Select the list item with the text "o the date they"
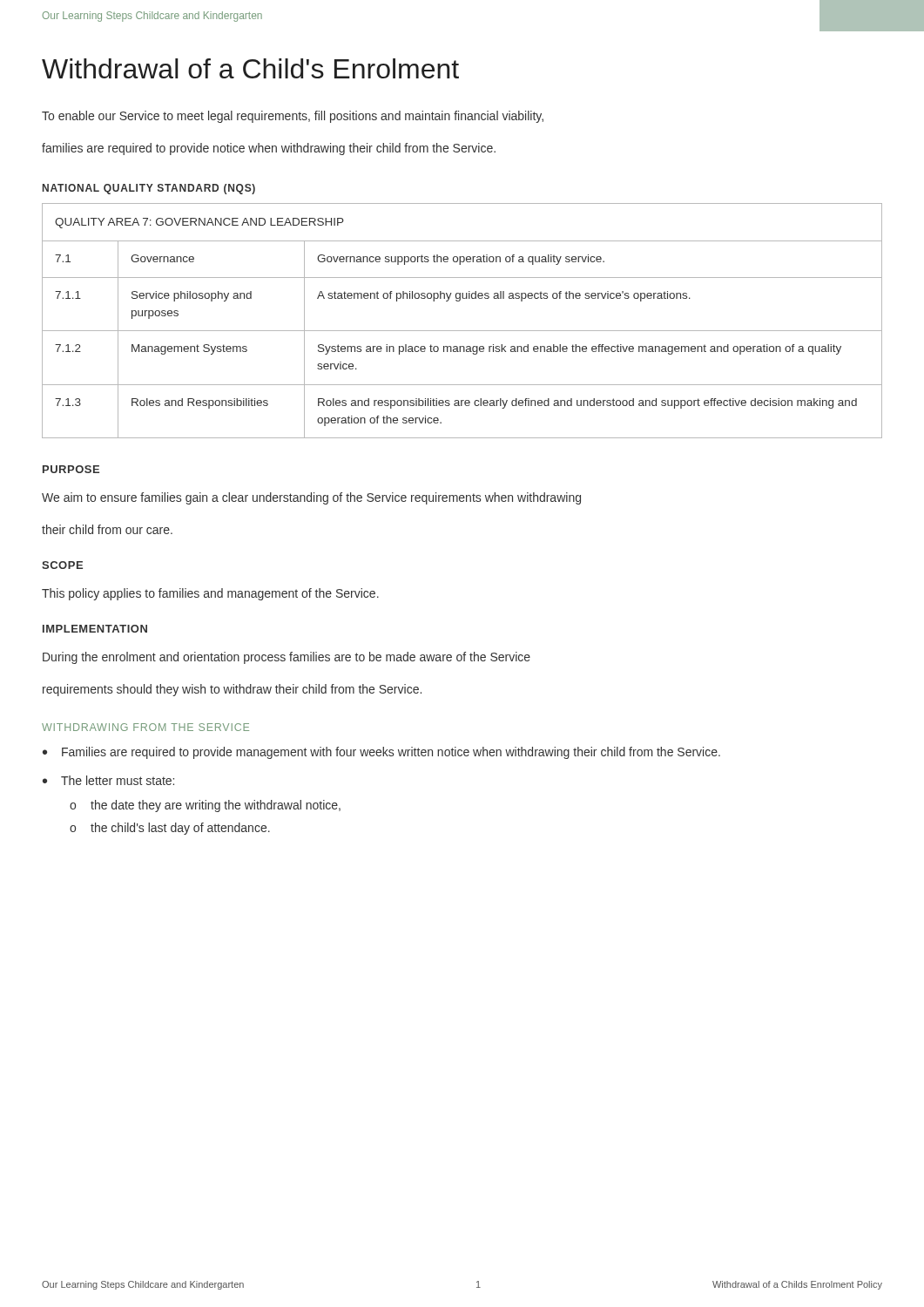 point(205,805)
